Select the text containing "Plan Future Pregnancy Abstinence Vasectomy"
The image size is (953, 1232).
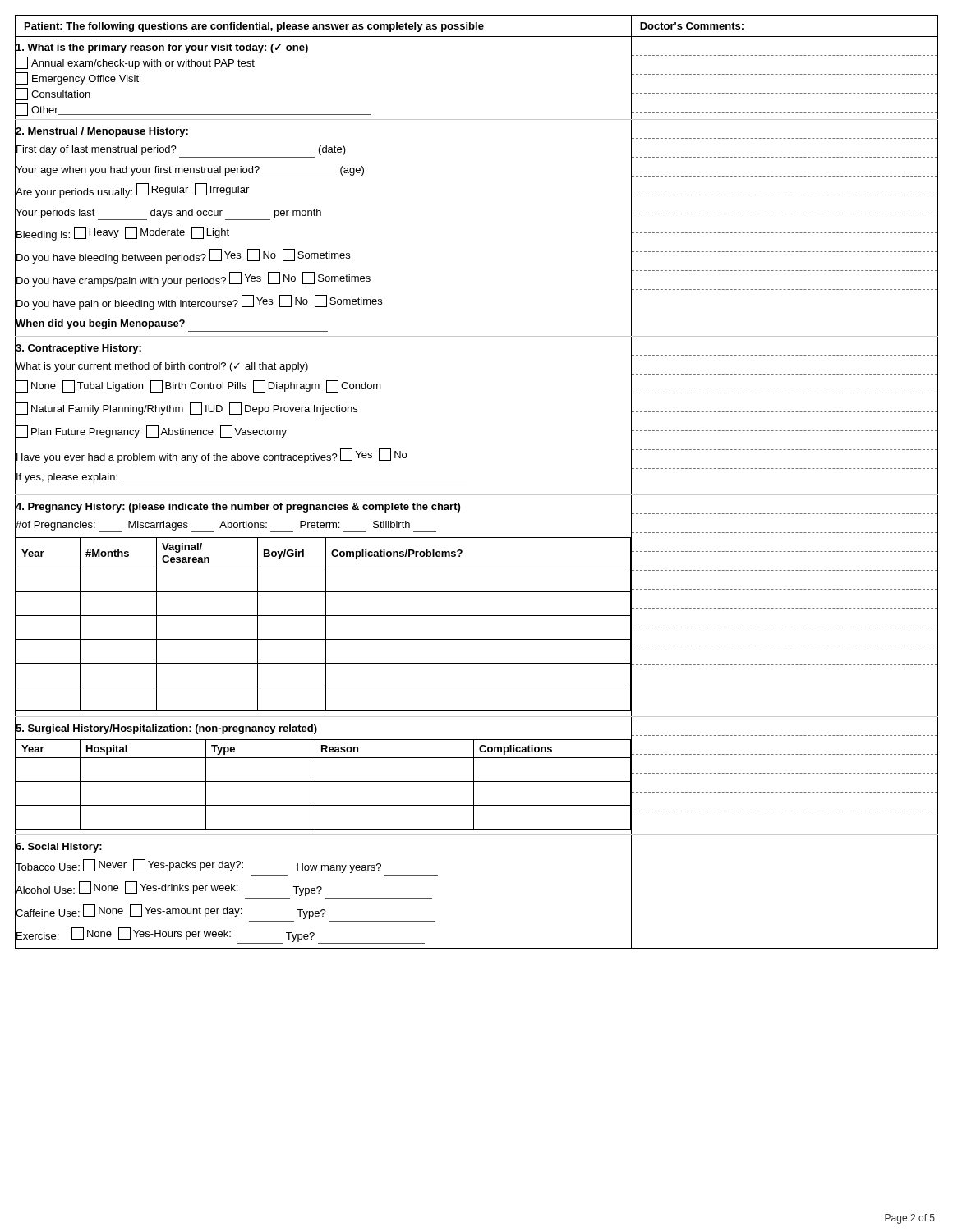151,432
